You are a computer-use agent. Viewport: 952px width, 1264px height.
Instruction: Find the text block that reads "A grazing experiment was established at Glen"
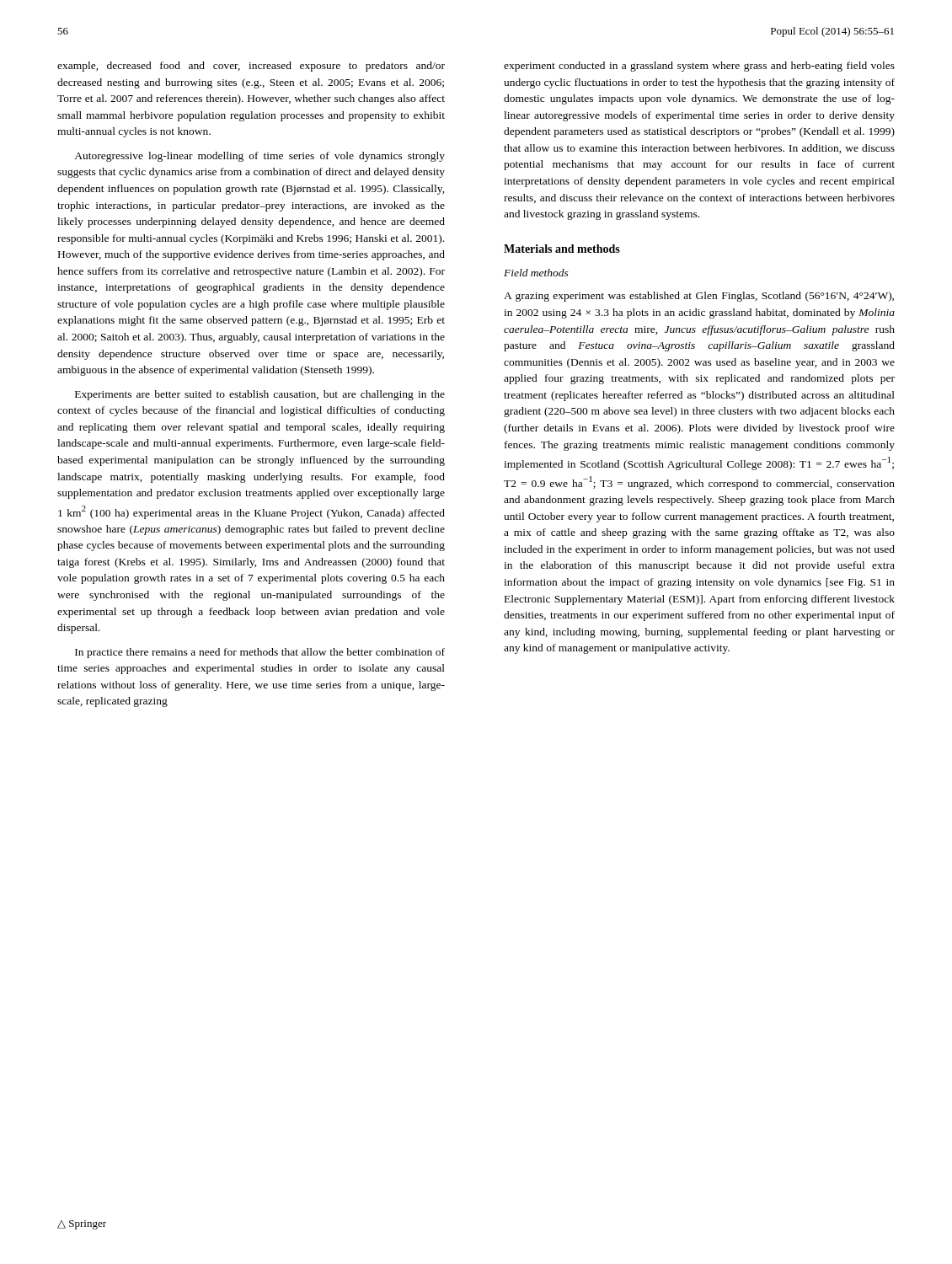point(699,472)
